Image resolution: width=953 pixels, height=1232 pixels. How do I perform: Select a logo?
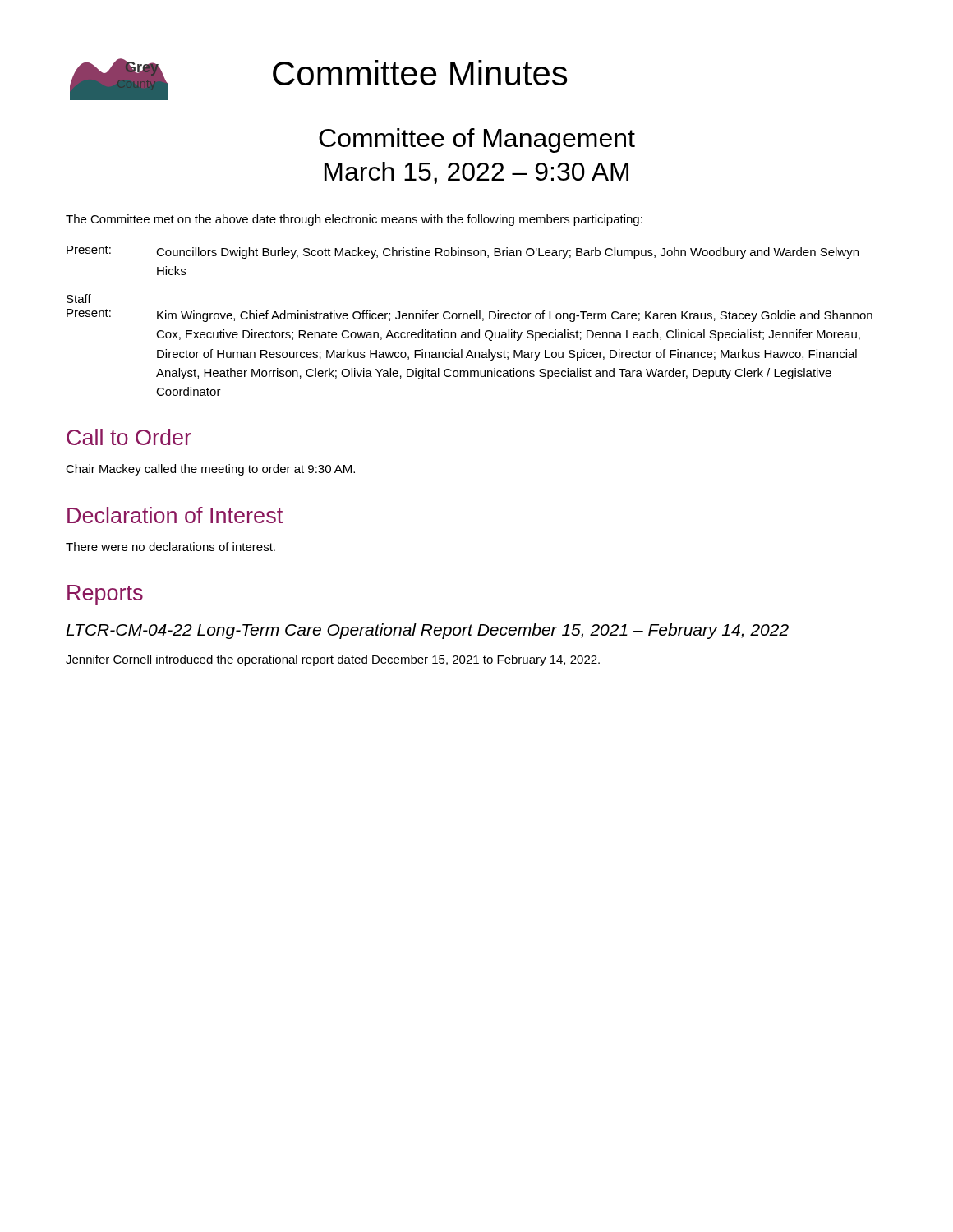point(136,74)
